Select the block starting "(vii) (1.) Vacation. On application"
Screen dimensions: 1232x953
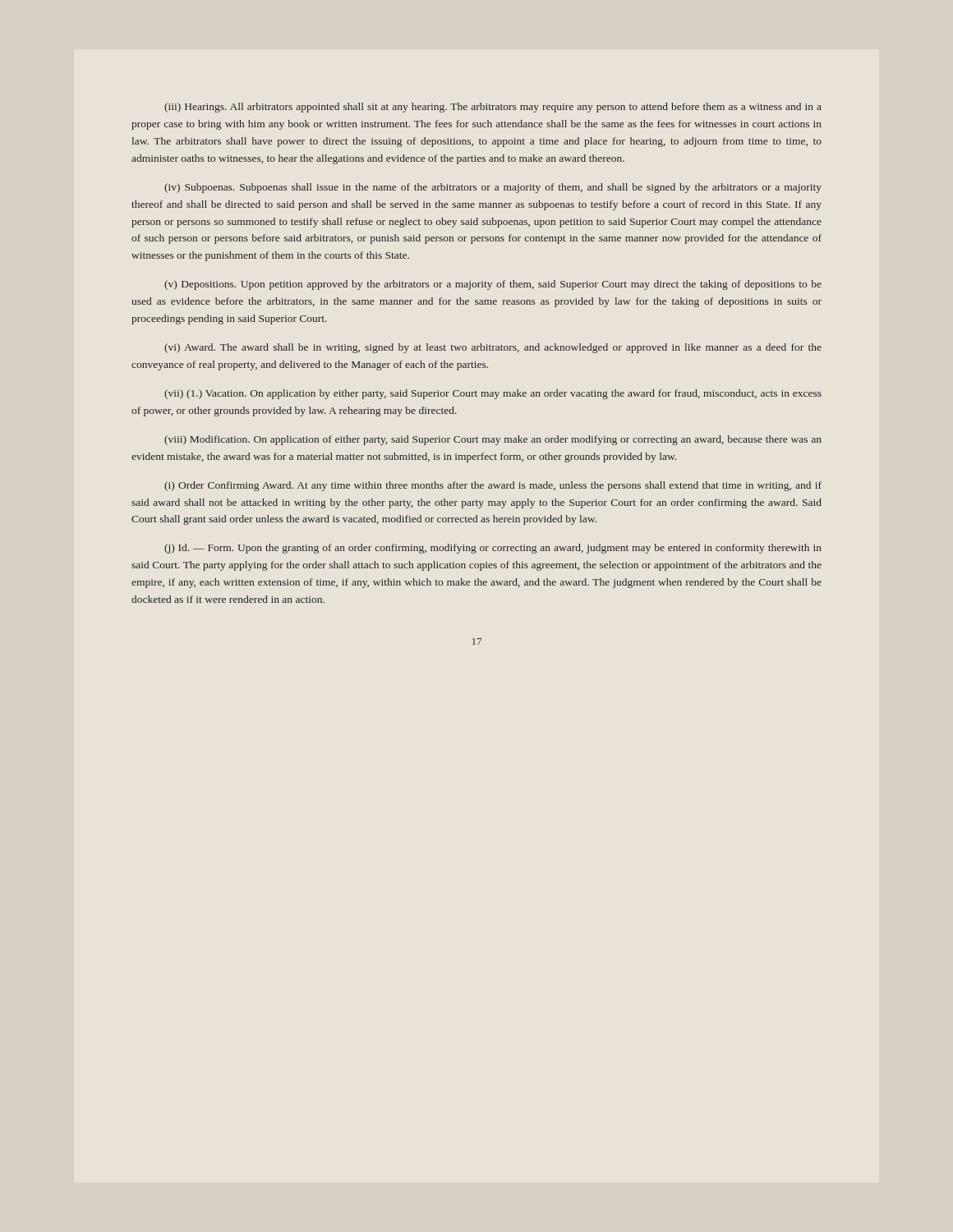[x=476, y=402]
